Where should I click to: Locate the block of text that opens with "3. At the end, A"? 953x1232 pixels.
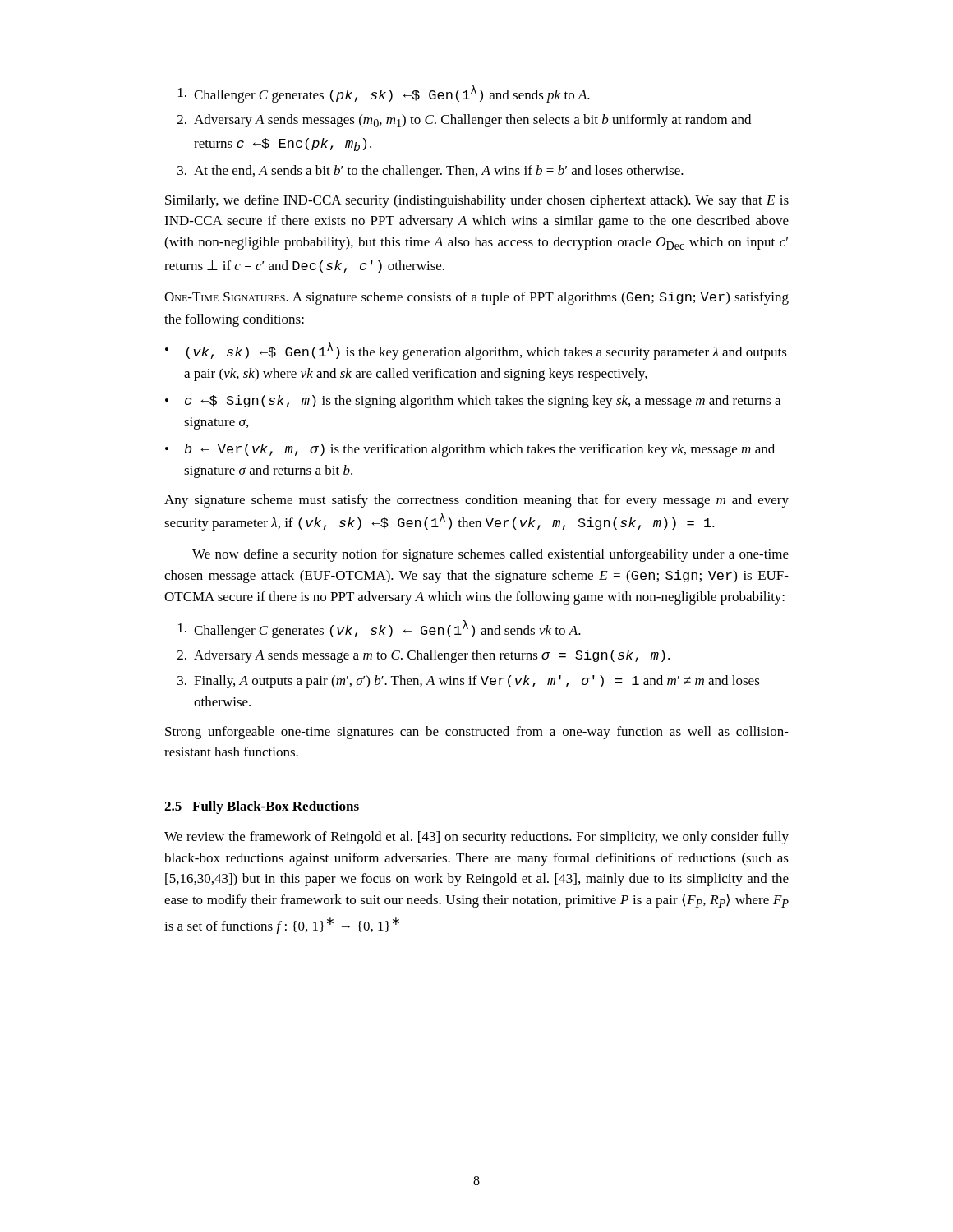424,171
